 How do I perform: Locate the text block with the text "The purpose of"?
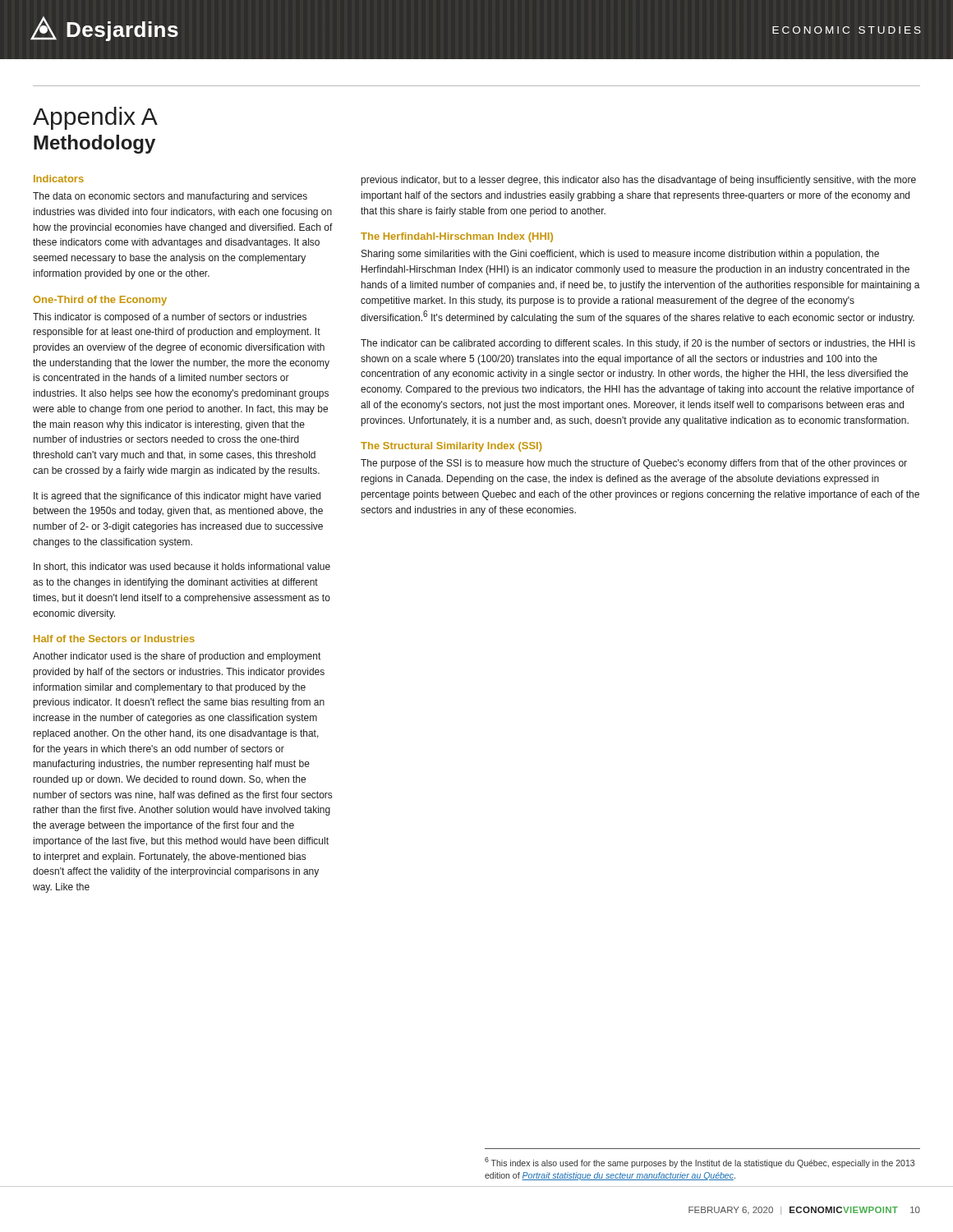pyautogui.click(x=640, y=487)
